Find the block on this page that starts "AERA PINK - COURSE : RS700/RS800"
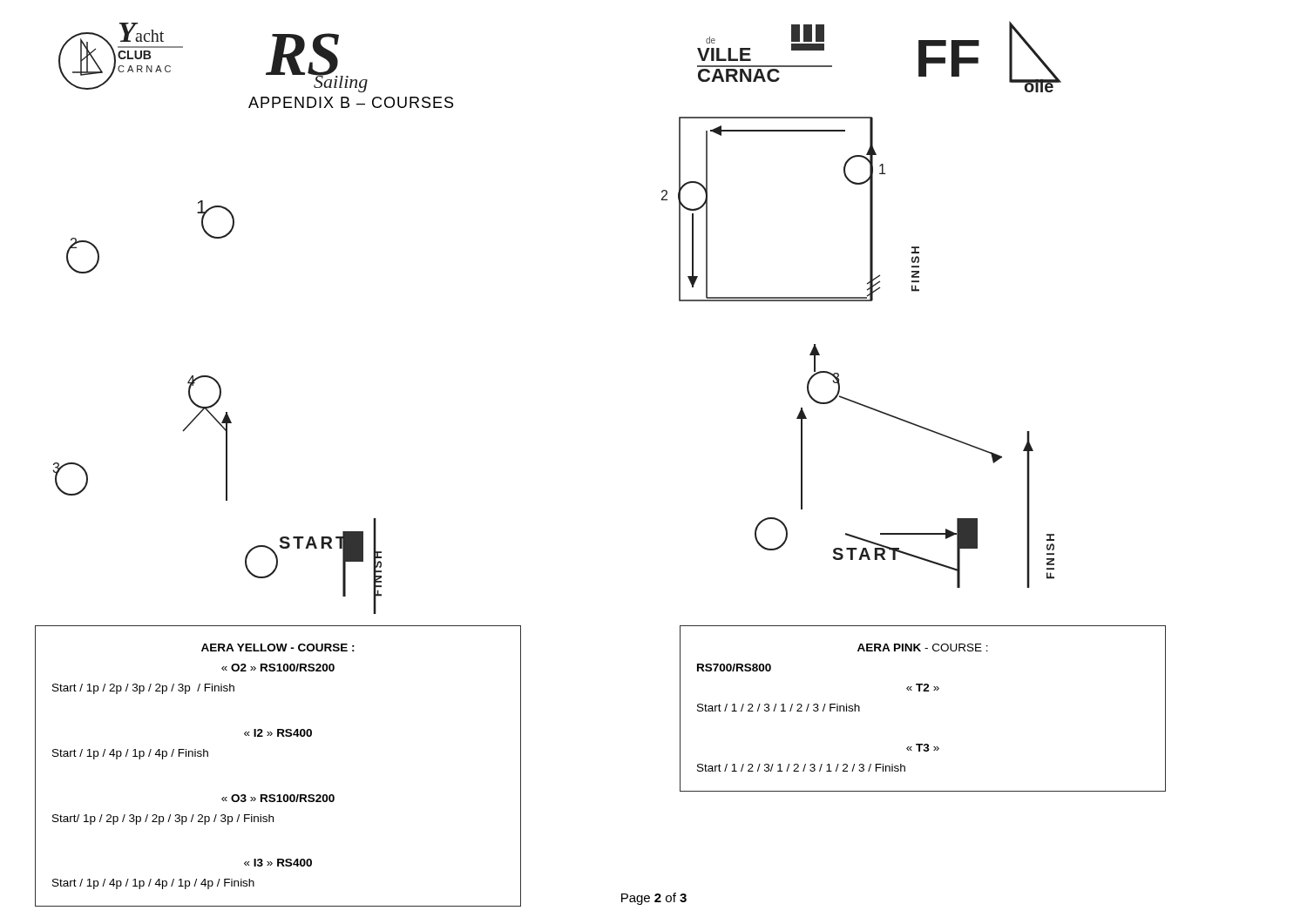The height and width of the screenshot is (924, 1307). click(923, 647)
